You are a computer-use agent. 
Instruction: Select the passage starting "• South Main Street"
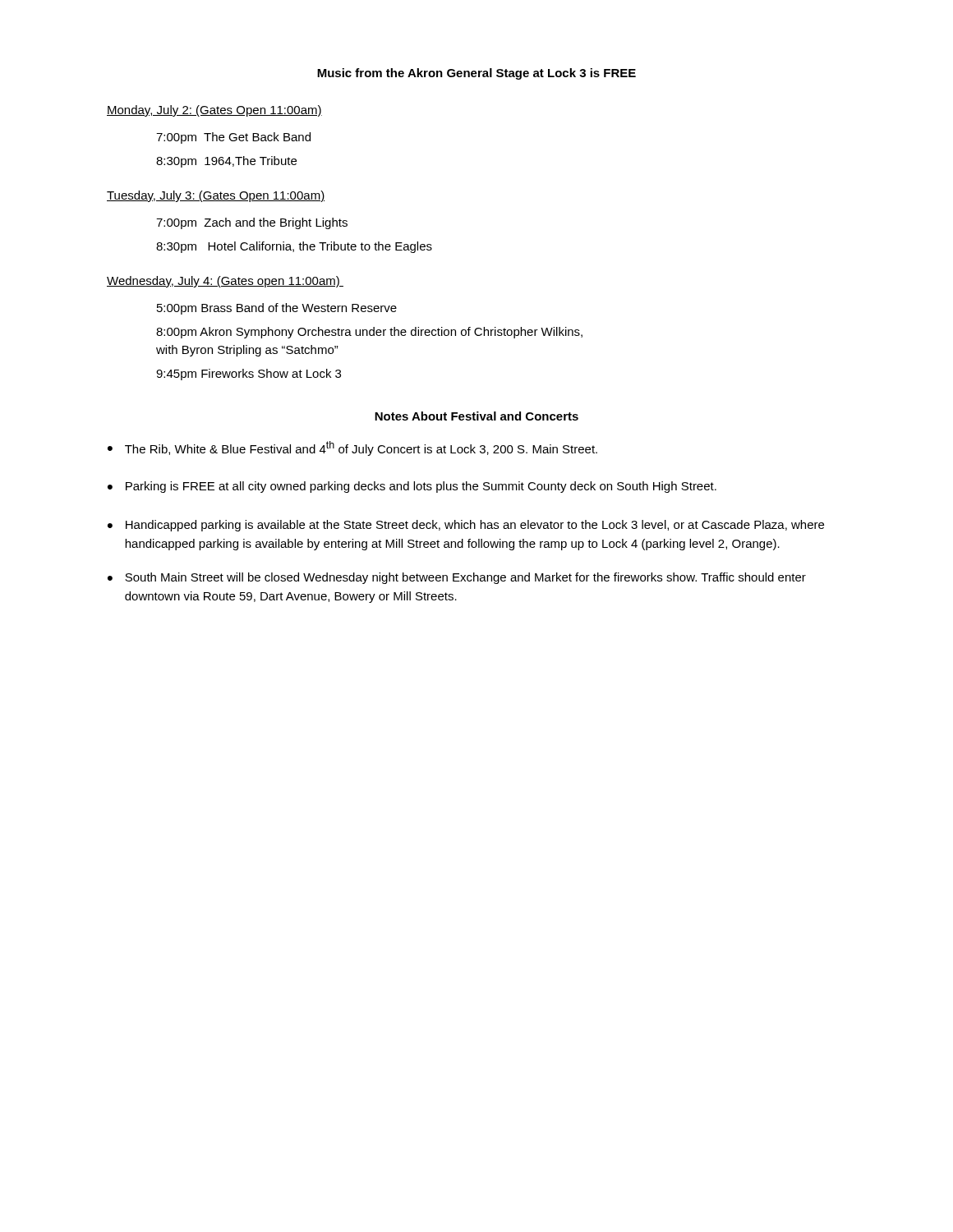[x=476, y=587]
